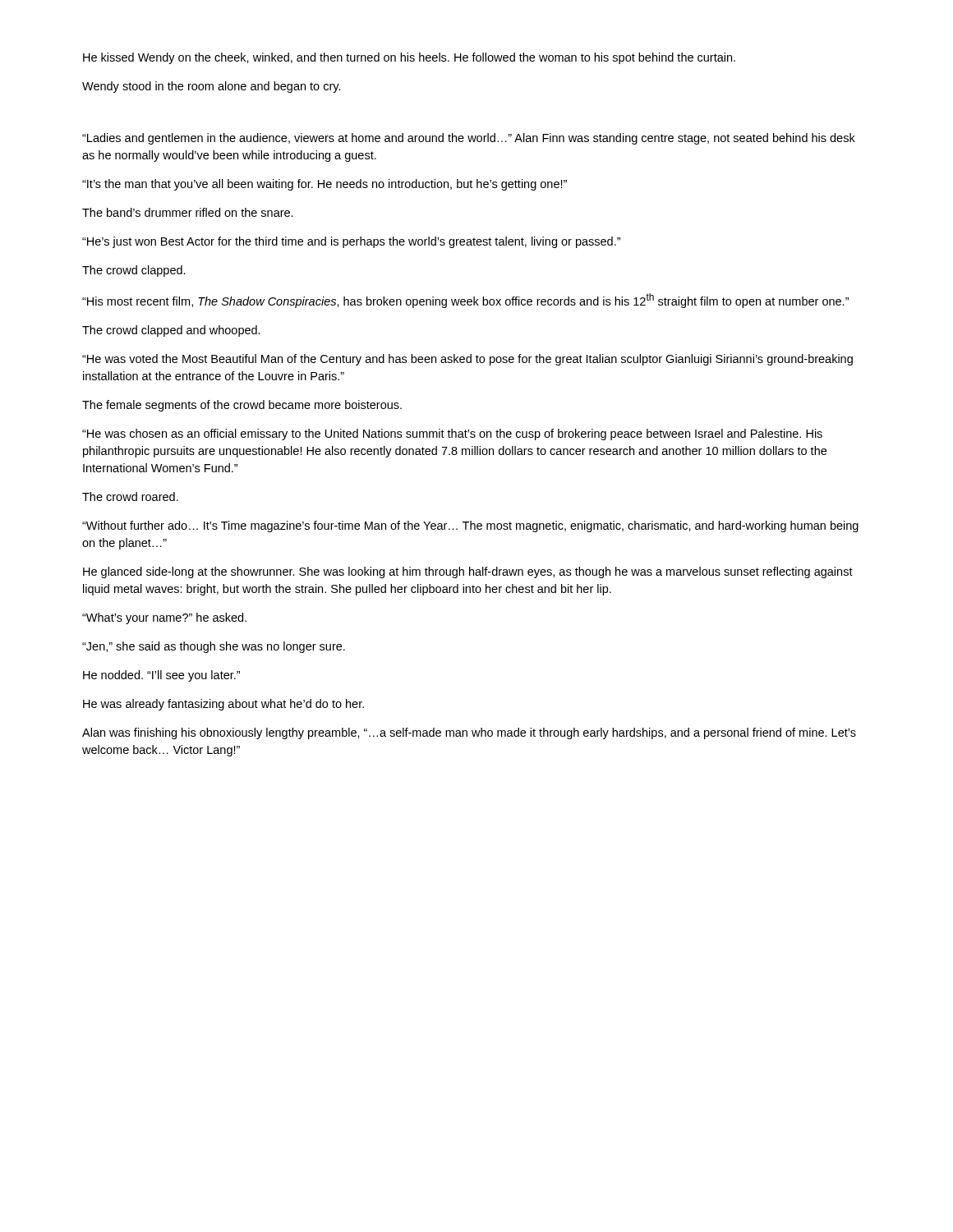This screenshot has width=953, height=1232.
Task: Point to the block beginning "Alan was finishing"
Action: (x=469, y=741)
